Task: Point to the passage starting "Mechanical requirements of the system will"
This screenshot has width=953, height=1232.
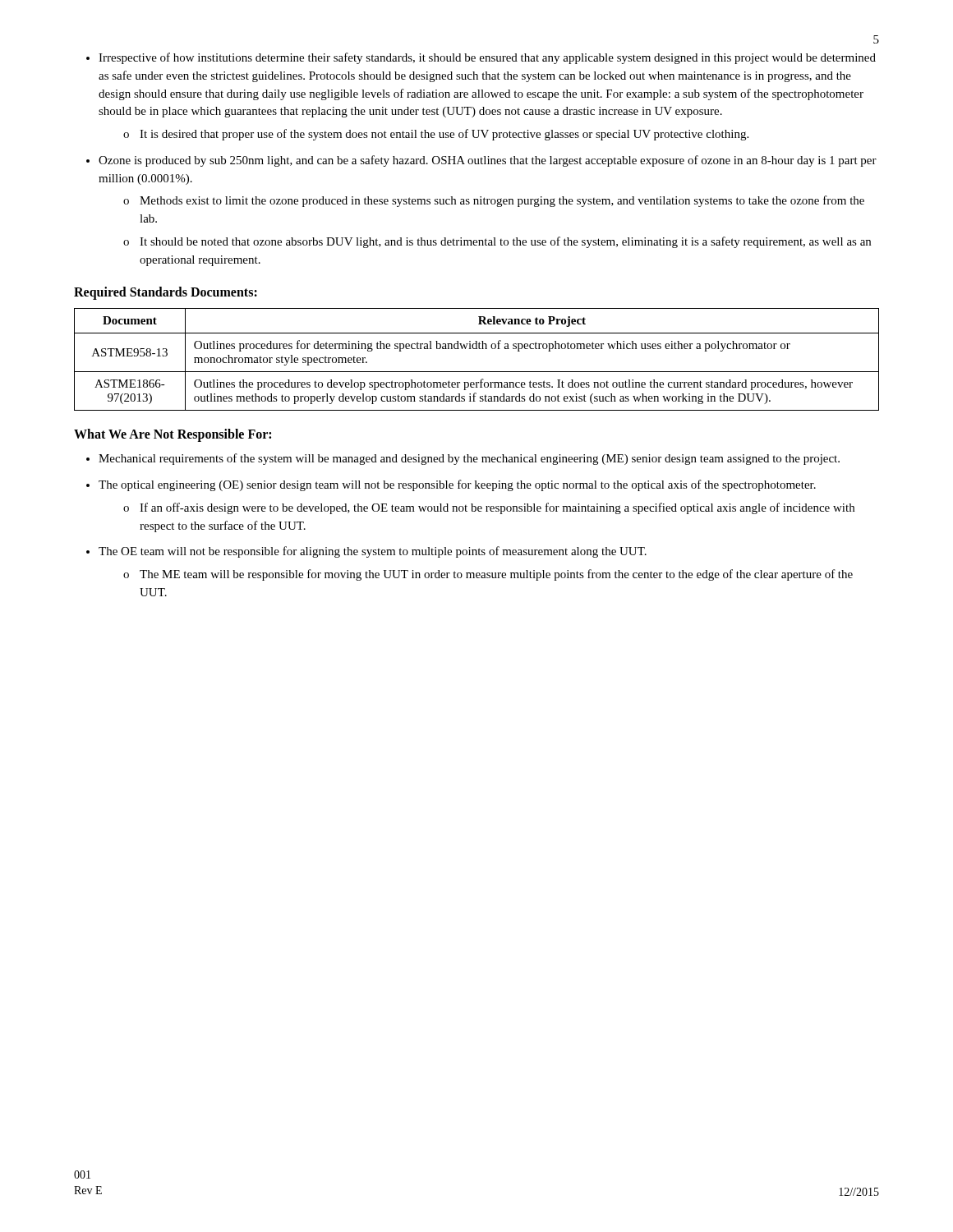Action: pyautogui.click(x=469, y=458)
